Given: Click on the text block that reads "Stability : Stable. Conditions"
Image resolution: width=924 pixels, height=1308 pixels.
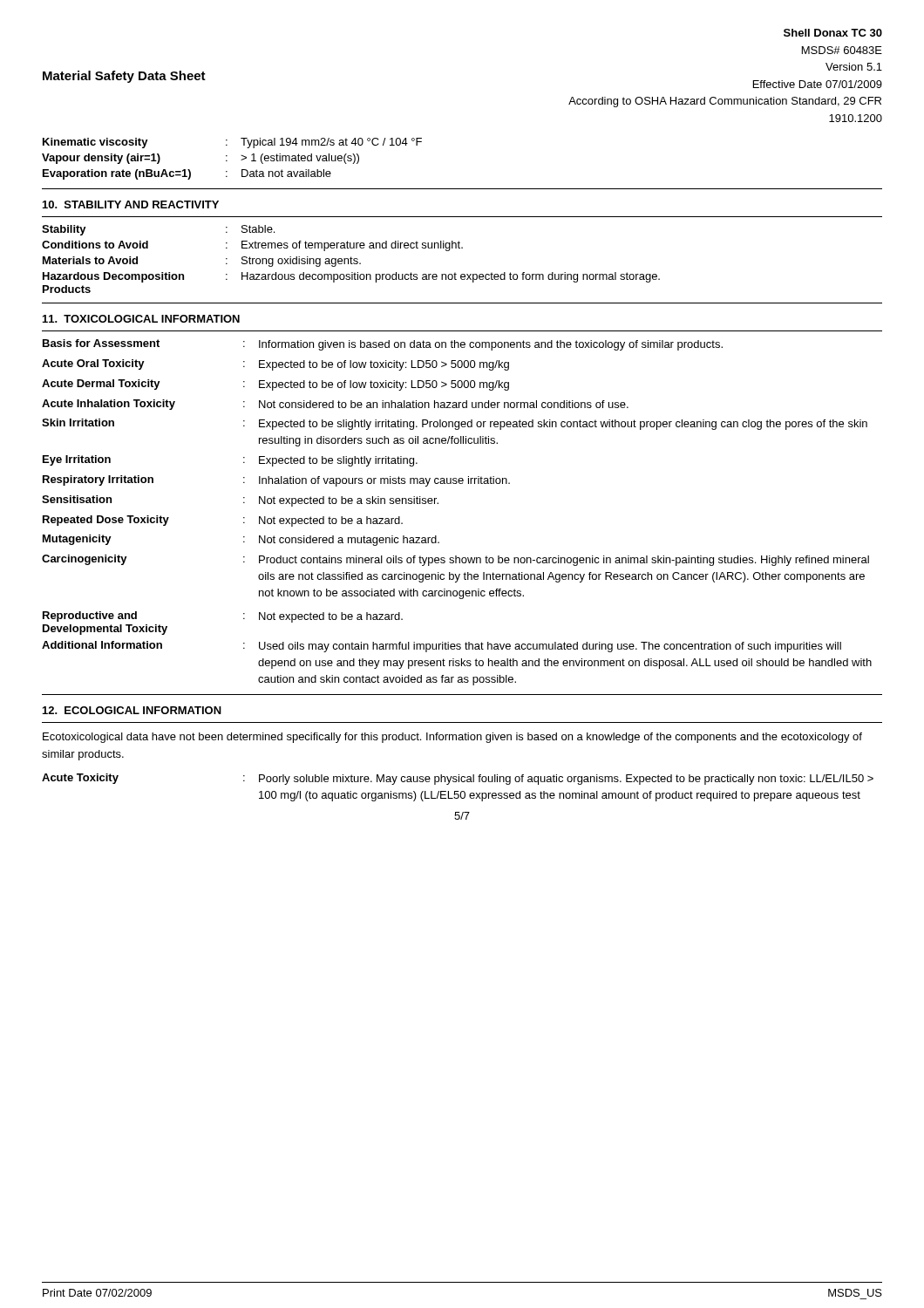Looking at the screenshot, I should coord(462,259).
